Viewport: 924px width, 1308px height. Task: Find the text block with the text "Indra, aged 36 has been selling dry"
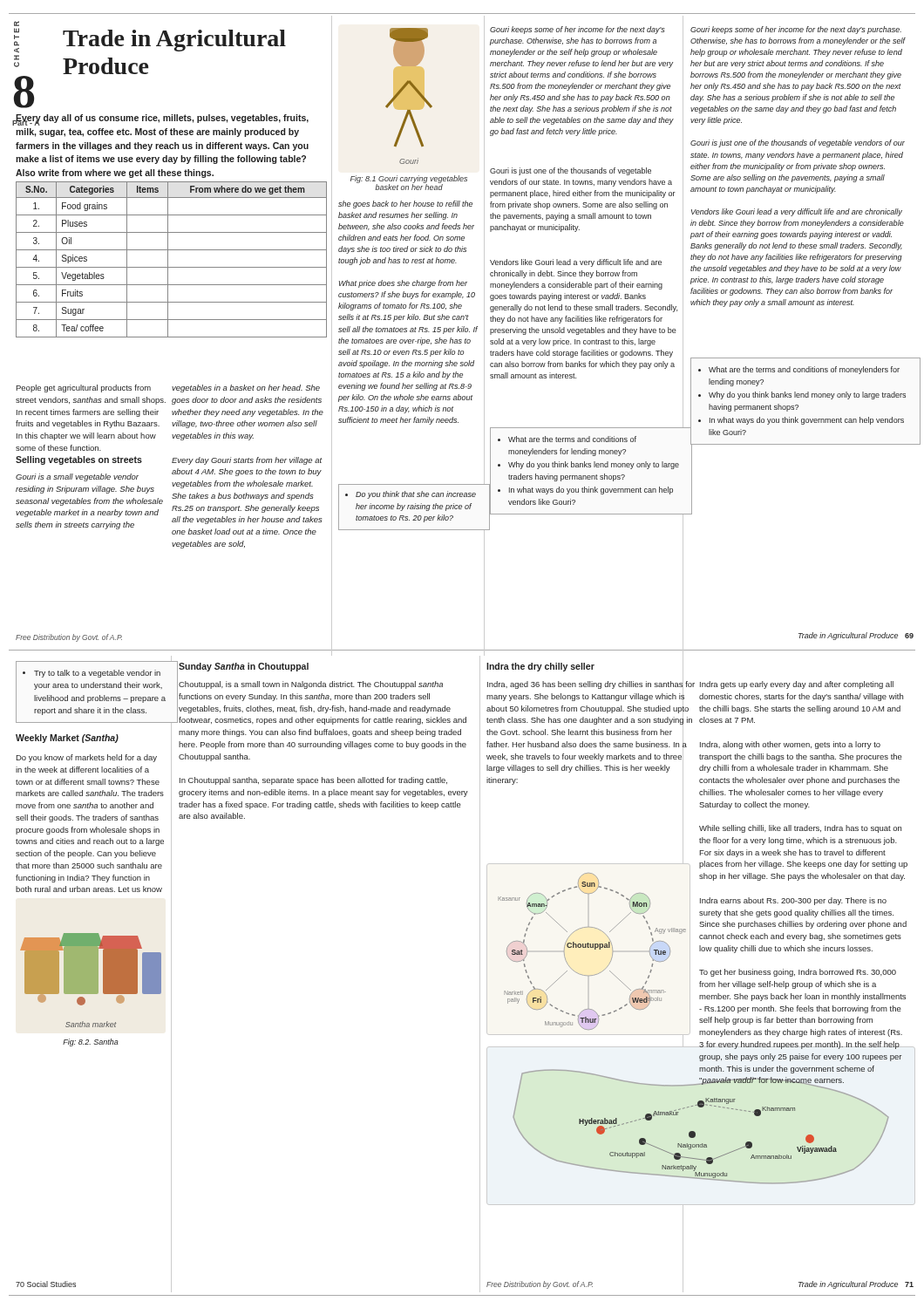(x=591, y=732)
